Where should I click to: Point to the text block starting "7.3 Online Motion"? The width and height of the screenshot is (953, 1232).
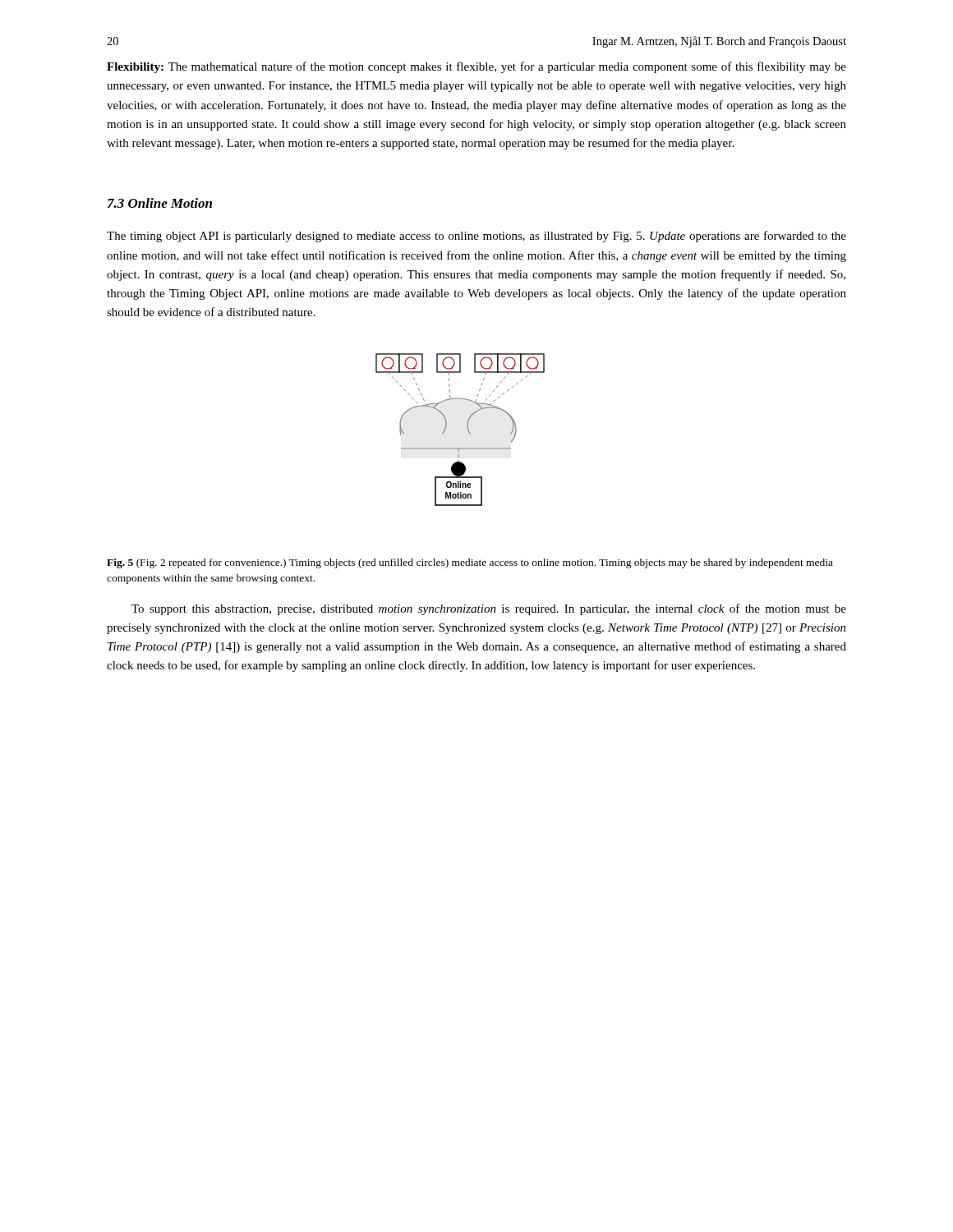point(160,203)
